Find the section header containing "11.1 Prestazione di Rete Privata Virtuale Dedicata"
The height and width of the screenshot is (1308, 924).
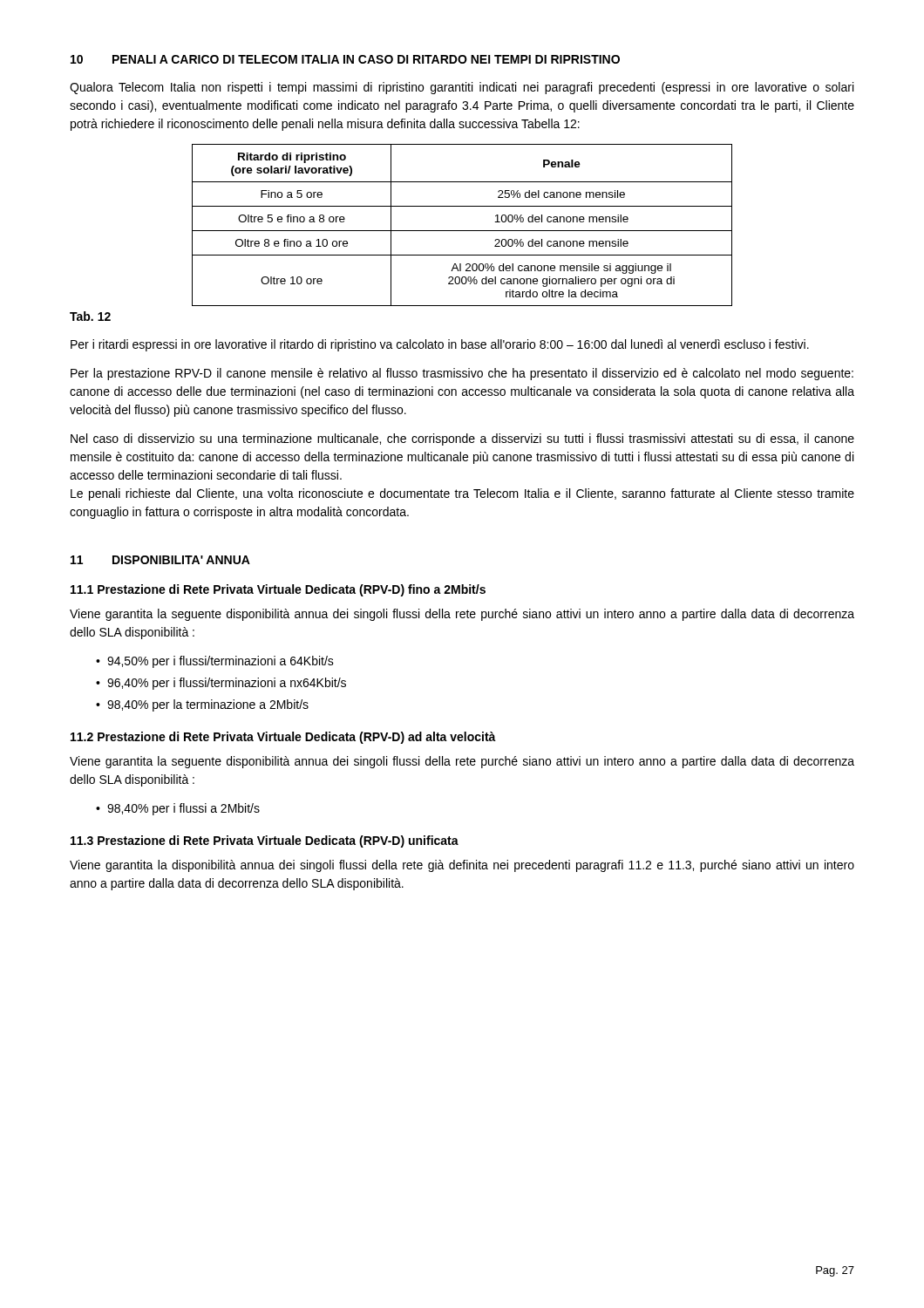point(278,589)
